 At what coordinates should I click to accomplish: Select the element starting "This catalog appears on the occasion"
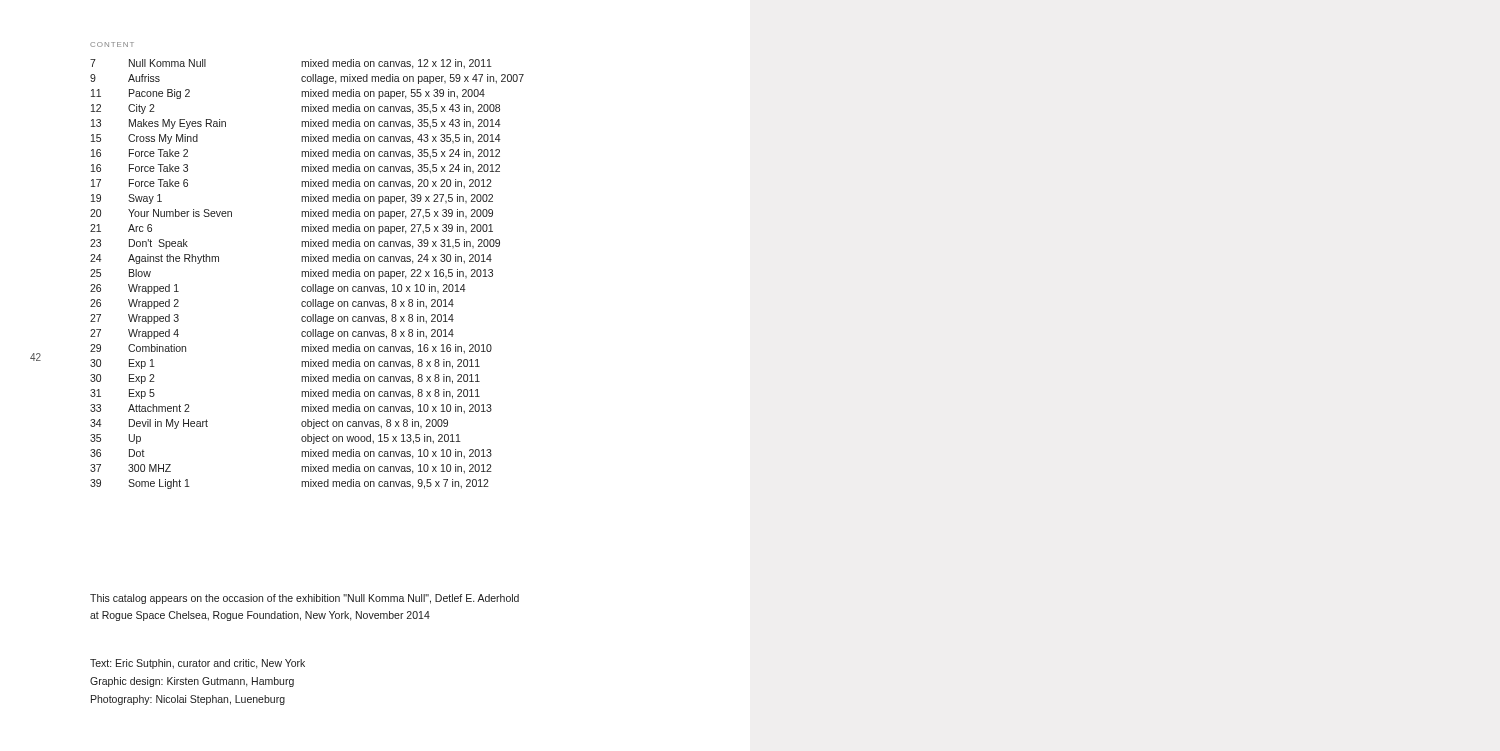[305, 606]
